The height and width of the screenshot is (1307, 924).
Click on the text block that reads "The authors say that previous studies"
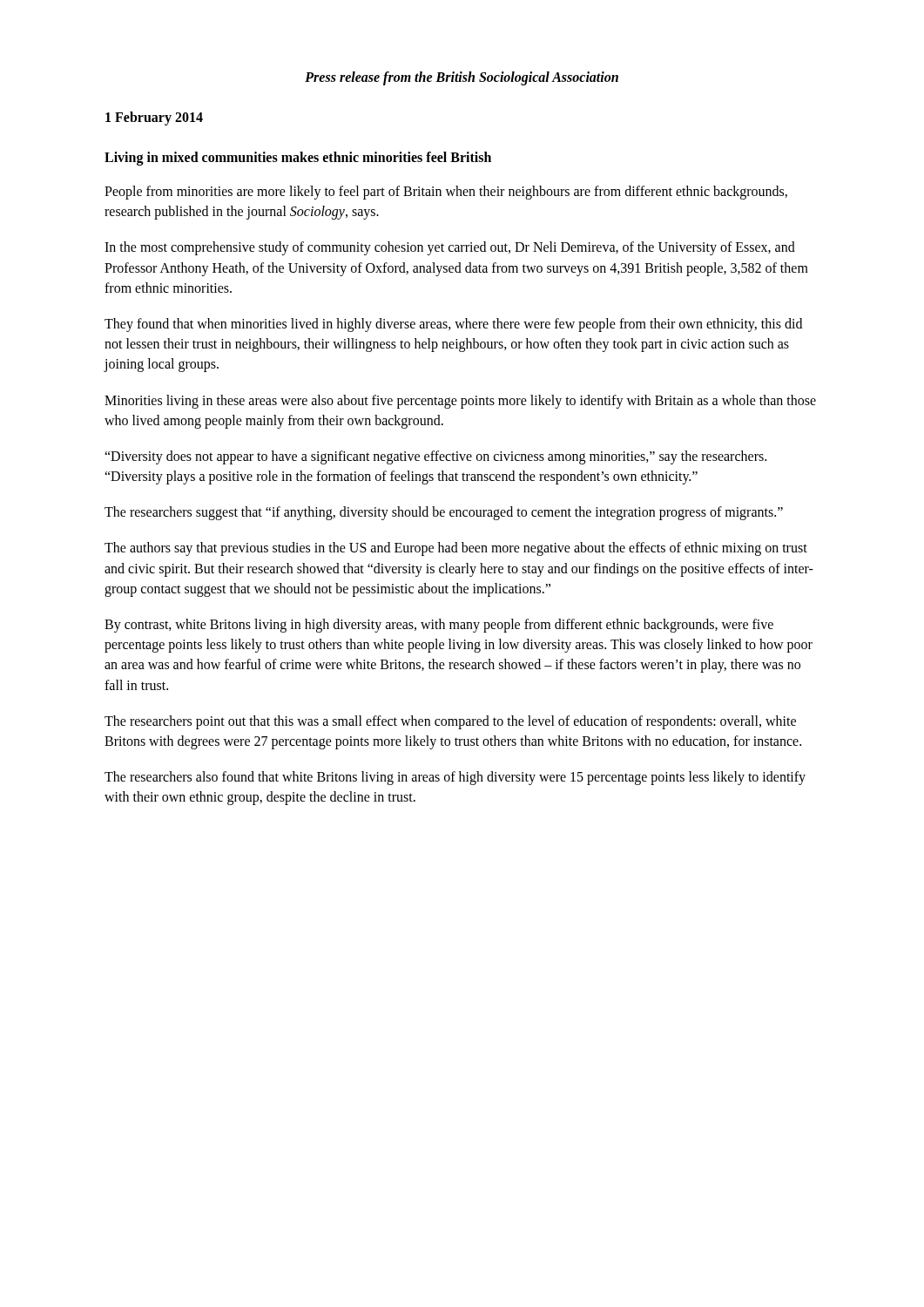459,568
